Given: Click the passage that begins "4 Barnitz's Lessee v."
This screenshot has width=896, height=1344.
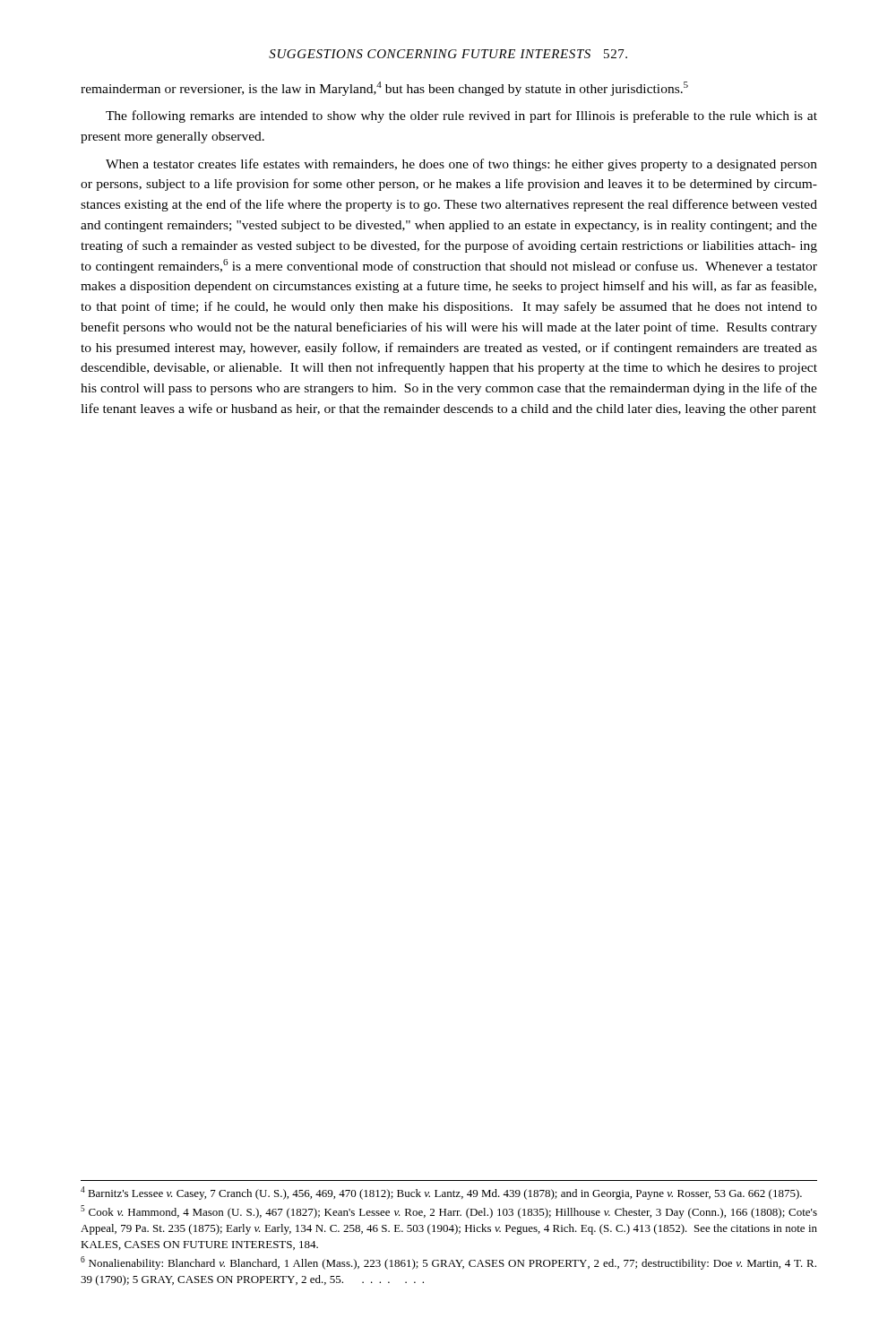Looking at the screenshot, I should pos(449,1194).
